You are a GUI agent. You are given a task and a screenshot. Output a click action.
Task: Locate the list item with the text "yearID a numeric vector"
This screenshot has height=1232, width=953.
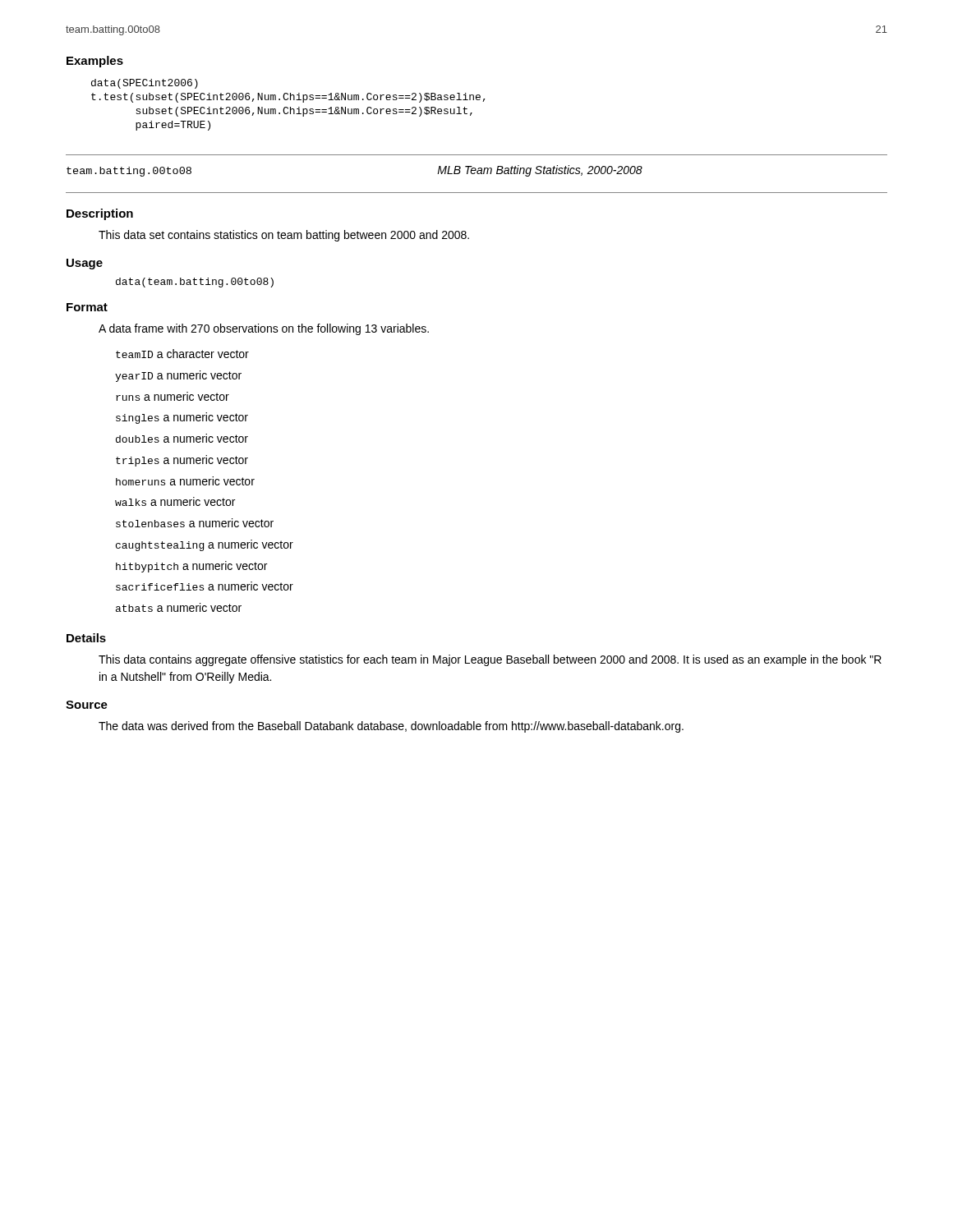(x=178, y=376)
